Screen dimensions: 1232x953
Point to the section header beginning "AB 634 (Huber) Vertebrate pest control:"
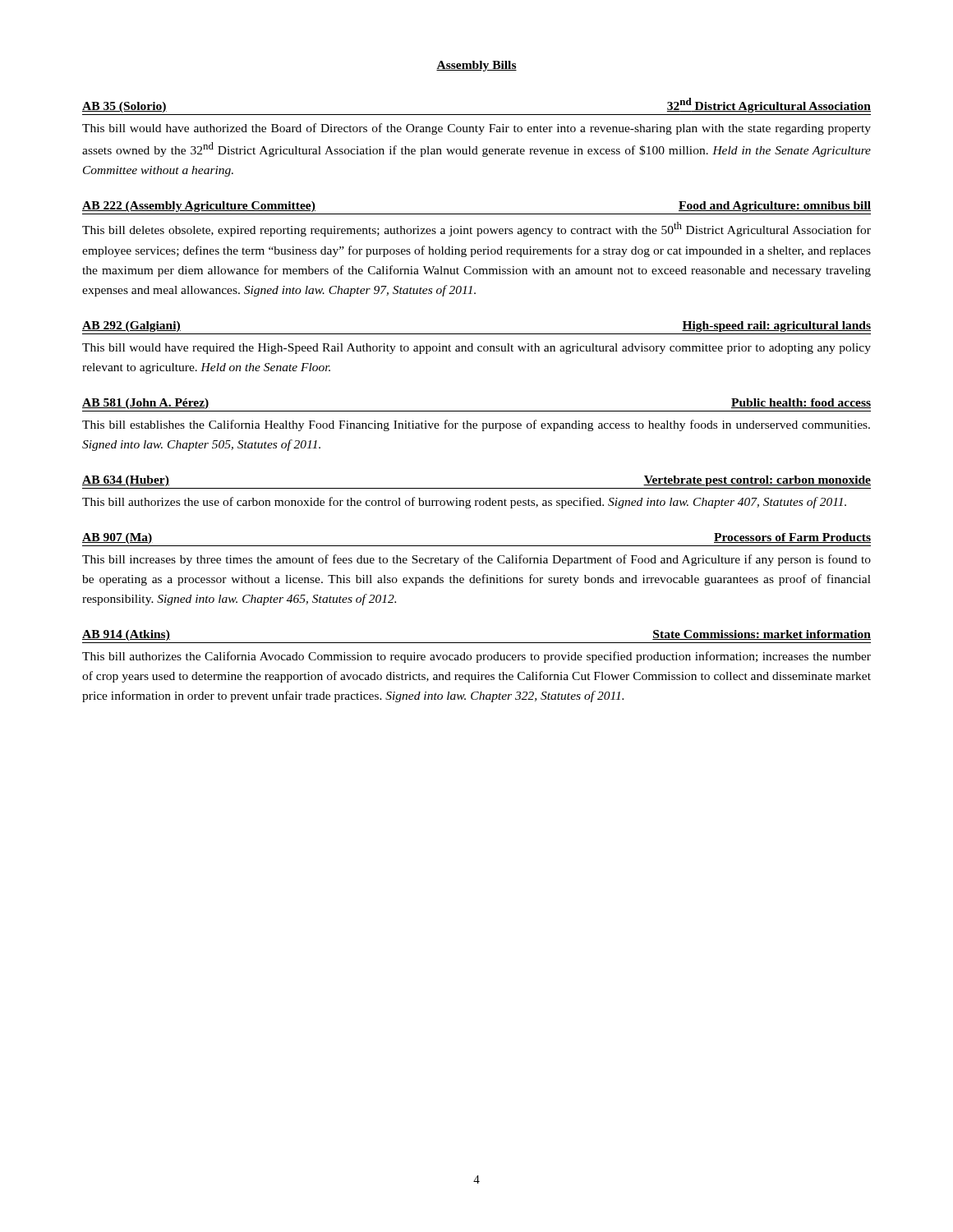click(x=476, y=492)
